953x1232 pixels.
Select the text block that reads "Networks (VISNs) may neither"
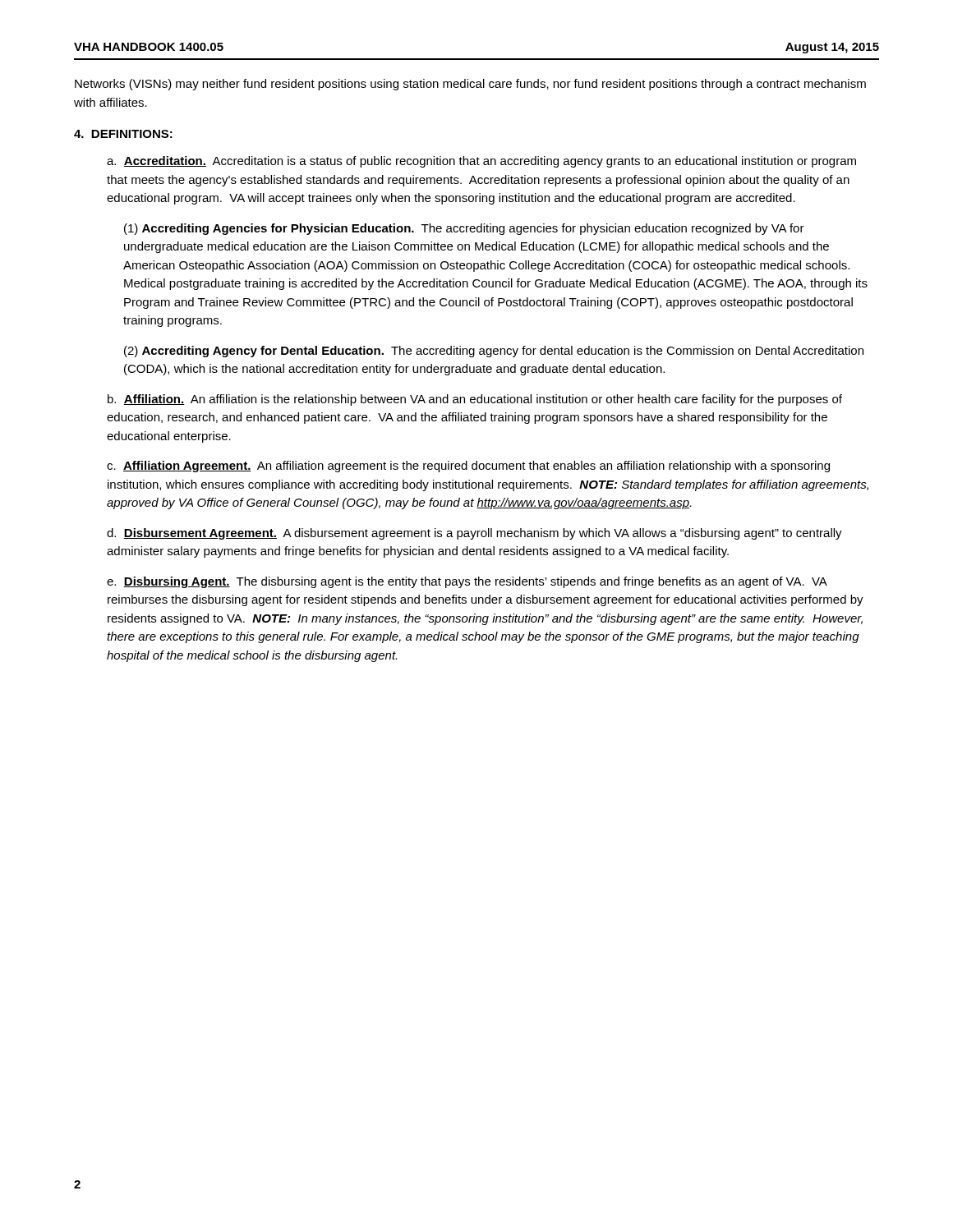click(470, 93)
